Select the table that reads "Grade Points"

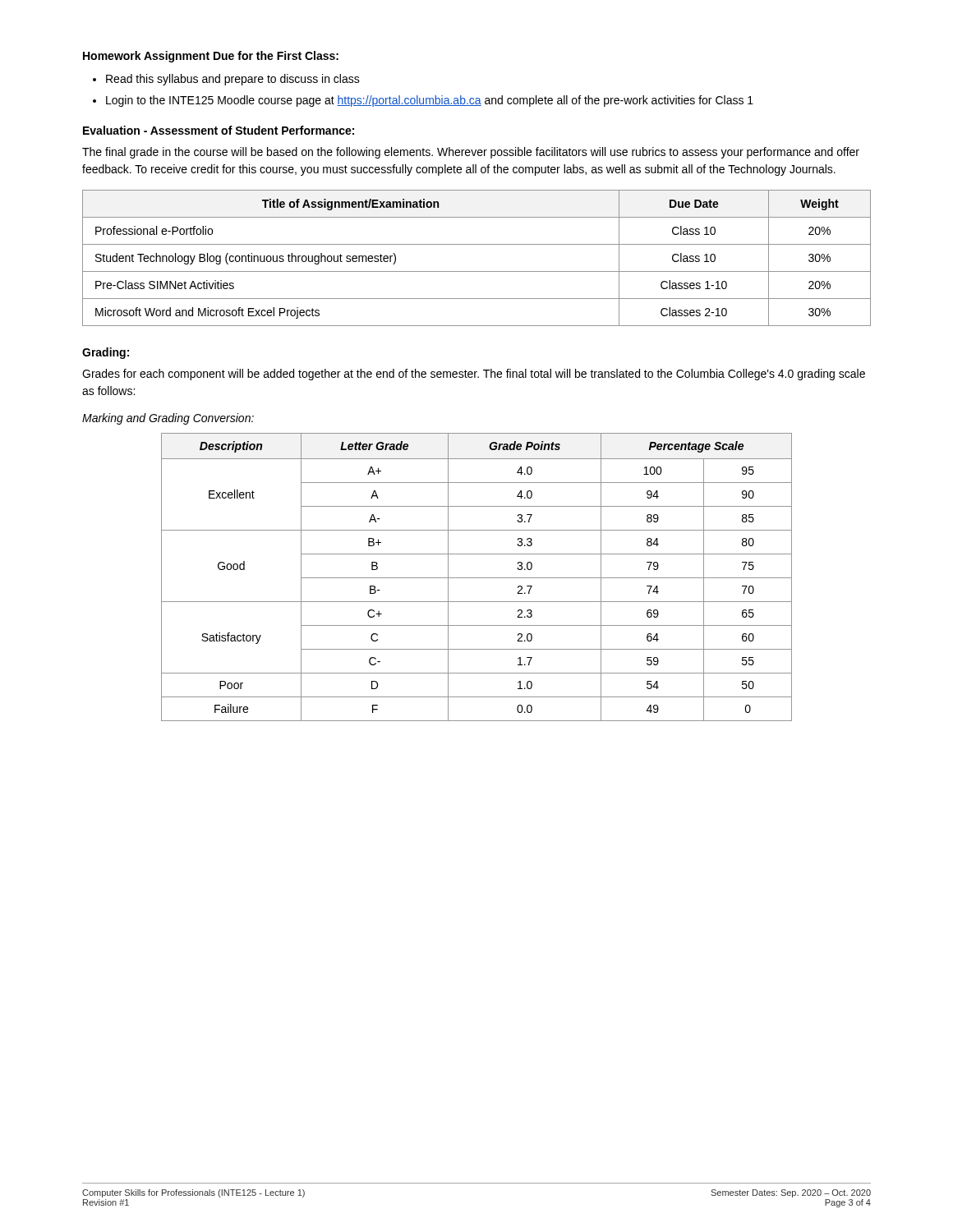pos(476,577)
